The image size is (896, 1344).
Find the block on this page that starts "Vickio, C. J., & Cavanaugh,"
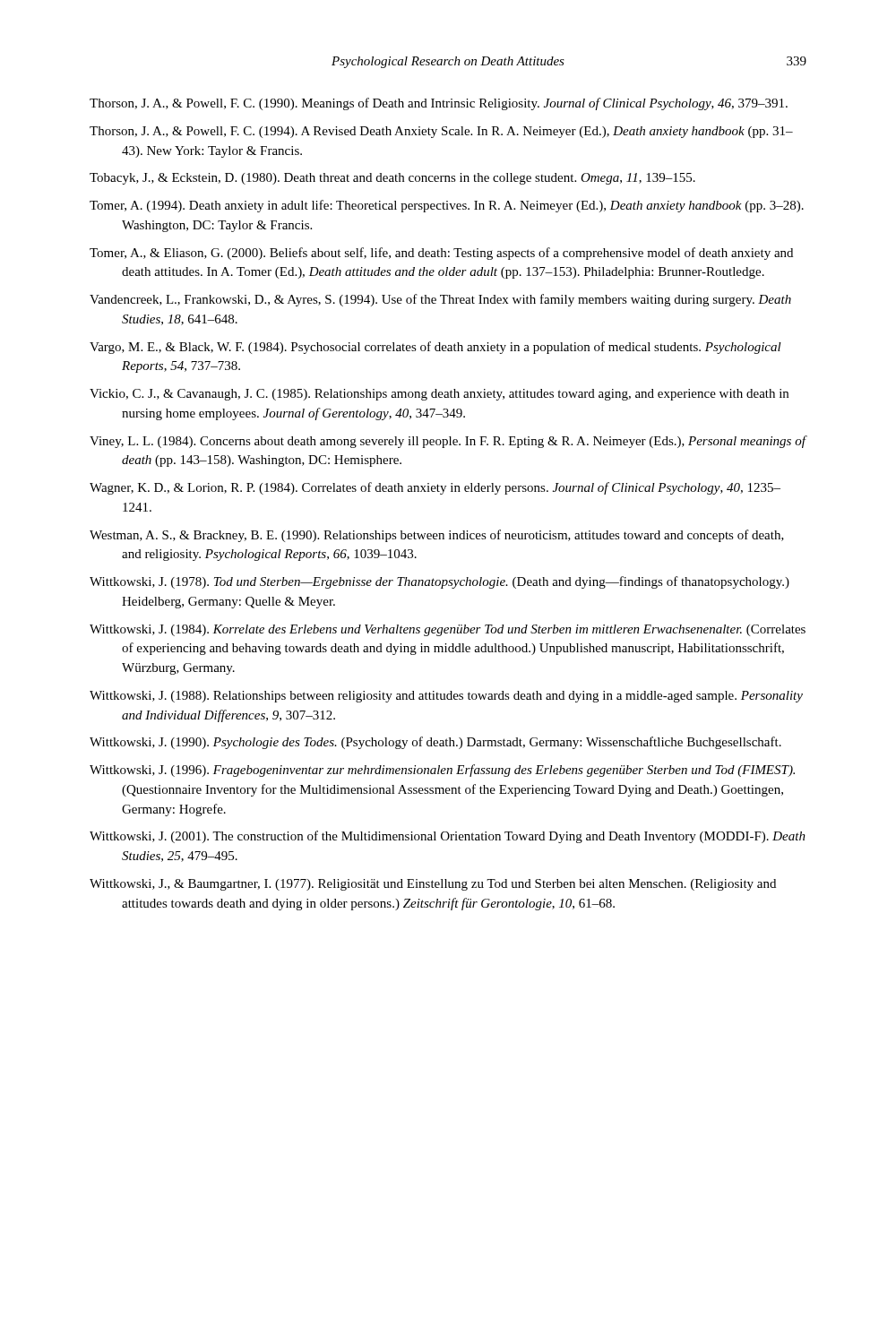coord(439,403)
